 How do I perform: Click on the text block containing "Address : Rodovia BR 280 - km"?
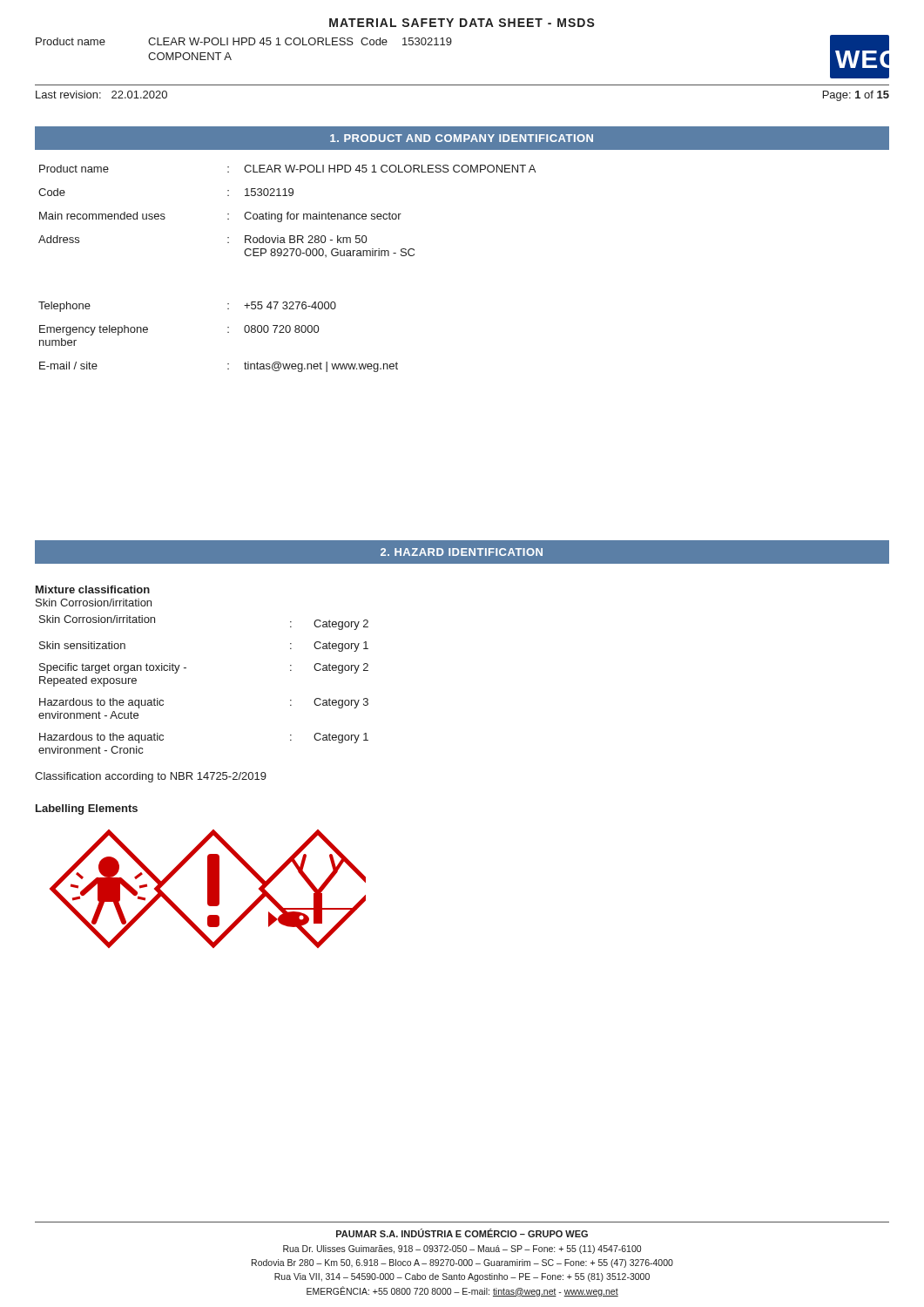click(226, 246)
